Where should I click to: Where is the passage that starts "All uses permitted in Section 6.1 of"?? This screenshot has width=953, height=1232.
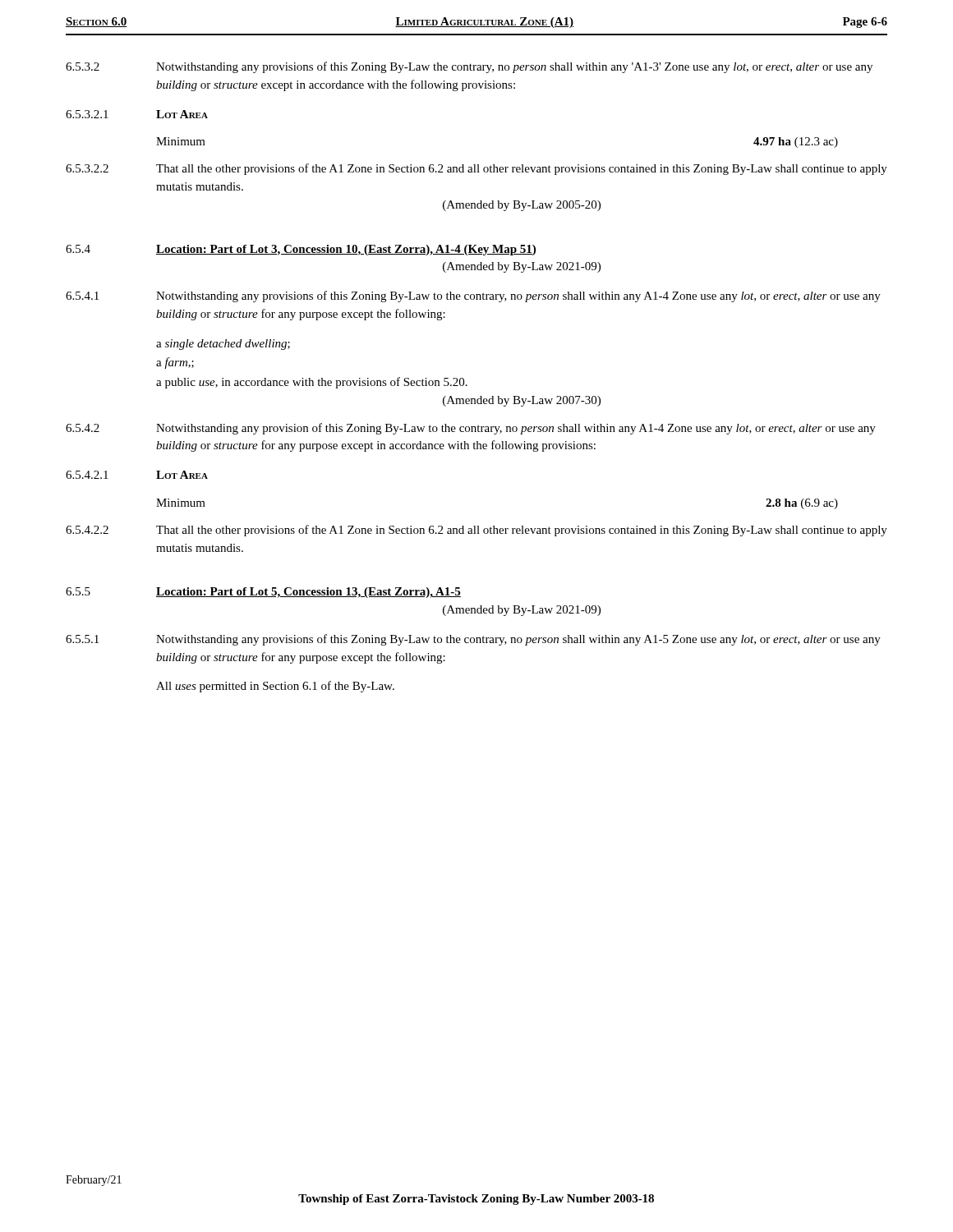click(276, 686)
